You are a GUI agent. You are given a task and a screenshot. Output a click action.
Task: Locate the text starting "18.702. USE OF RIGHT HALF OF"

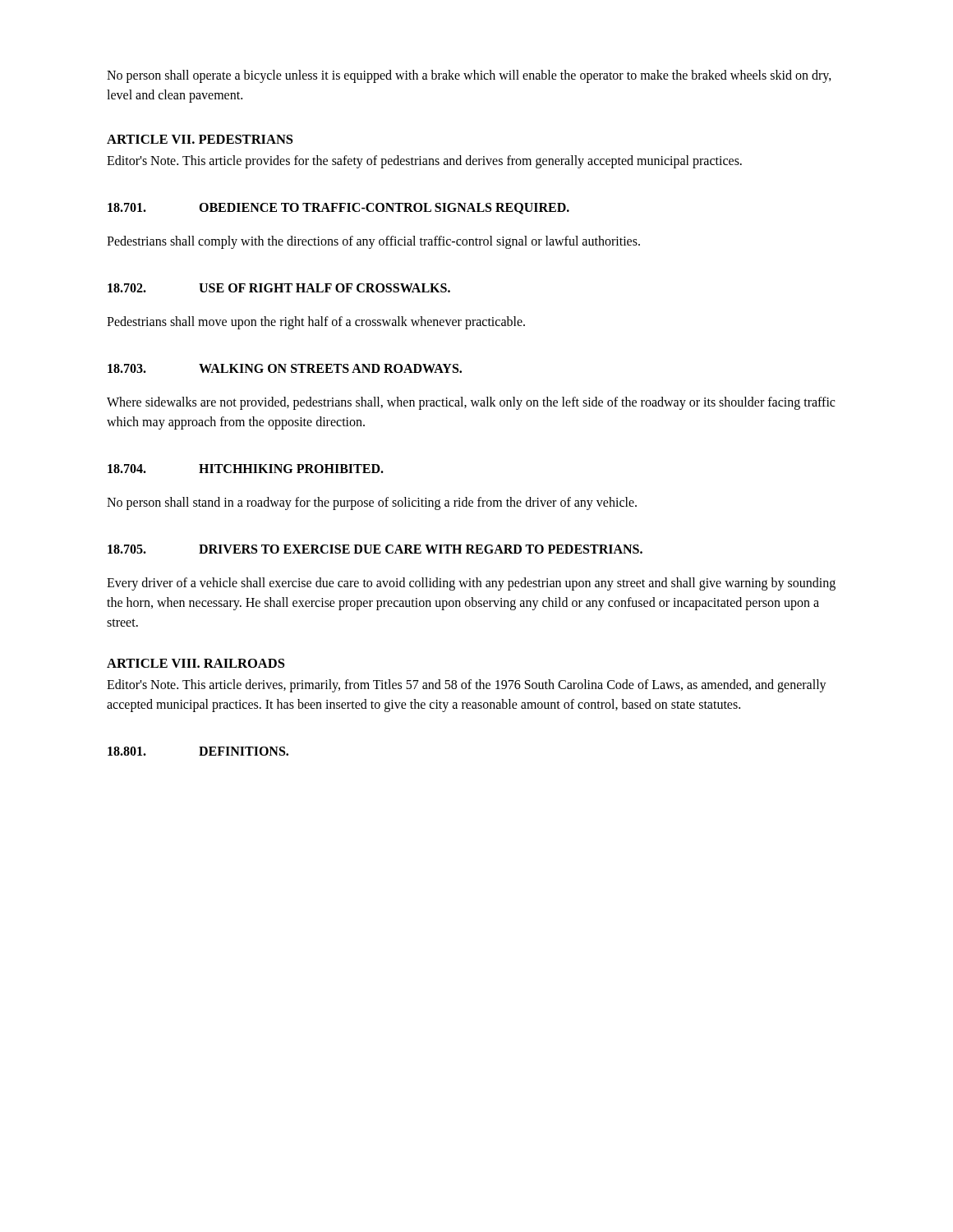click(x=279, y=288)
